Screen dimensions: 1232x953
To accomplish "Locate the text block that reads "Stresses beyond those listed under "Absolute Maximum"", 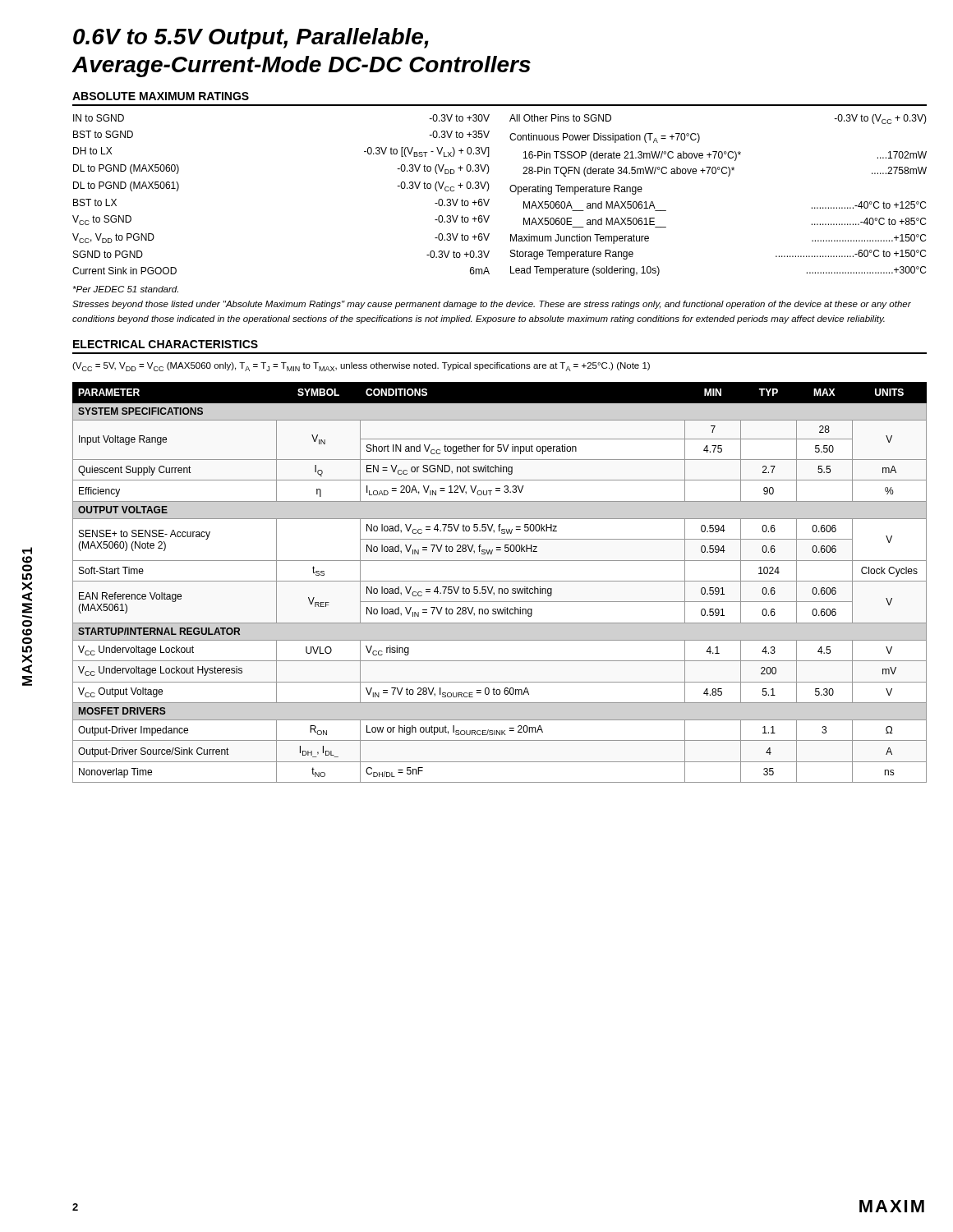I will tap(492, 311).
